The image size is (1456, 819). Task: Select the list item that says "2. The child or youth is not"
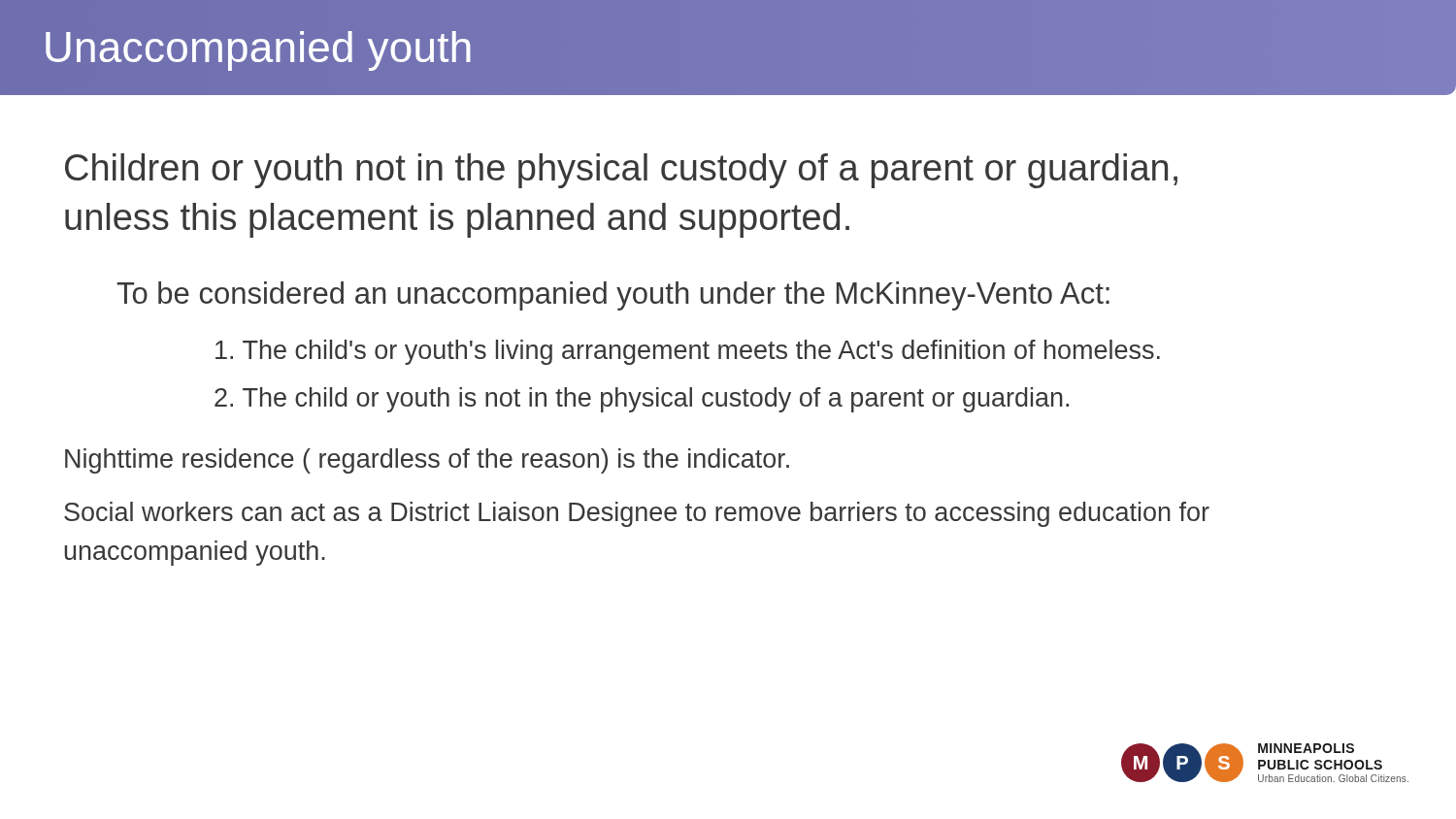pos(642,398)
